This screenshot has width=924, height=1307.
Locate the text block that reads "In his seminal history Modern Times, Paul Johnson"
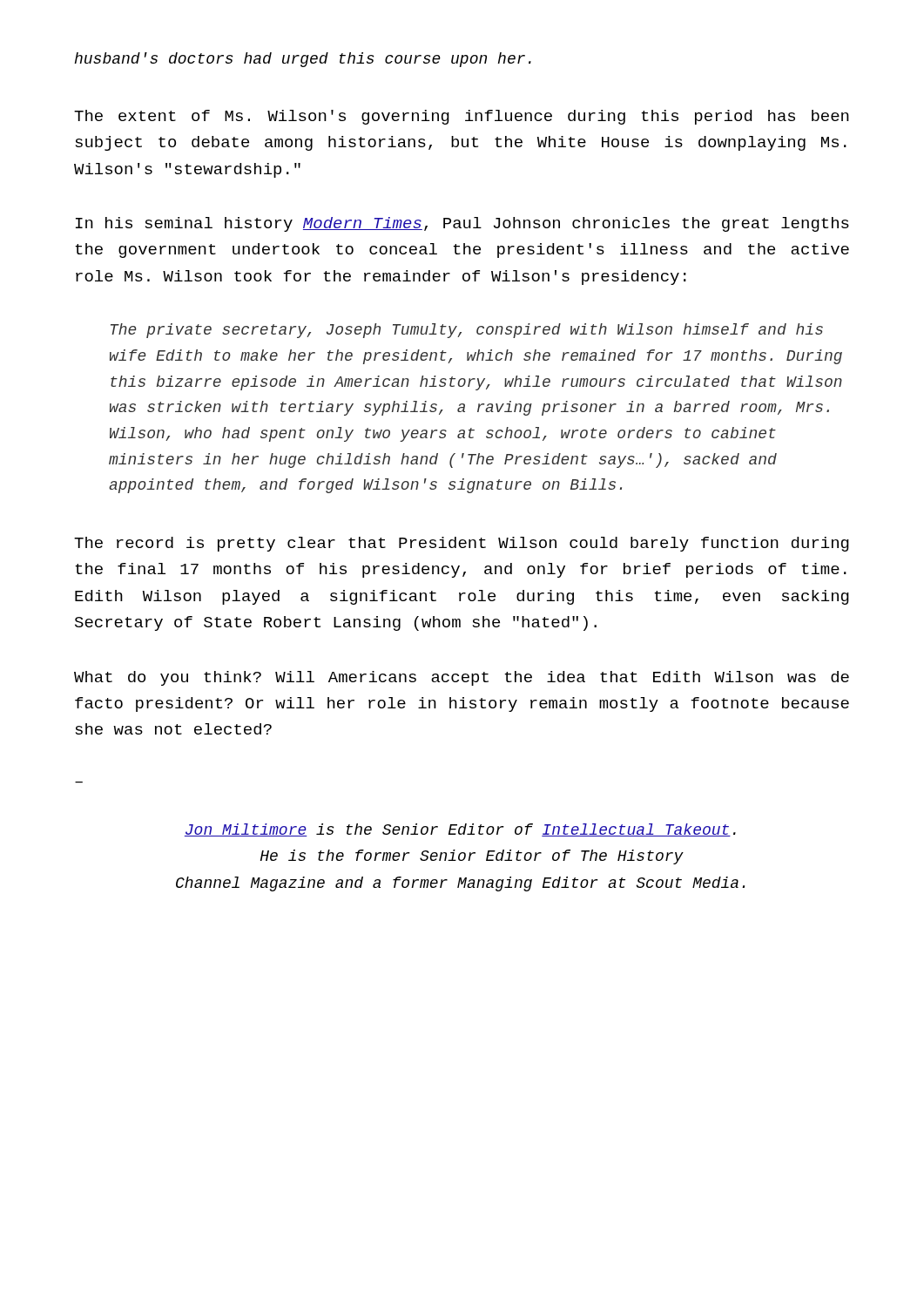tap(462, 250)
